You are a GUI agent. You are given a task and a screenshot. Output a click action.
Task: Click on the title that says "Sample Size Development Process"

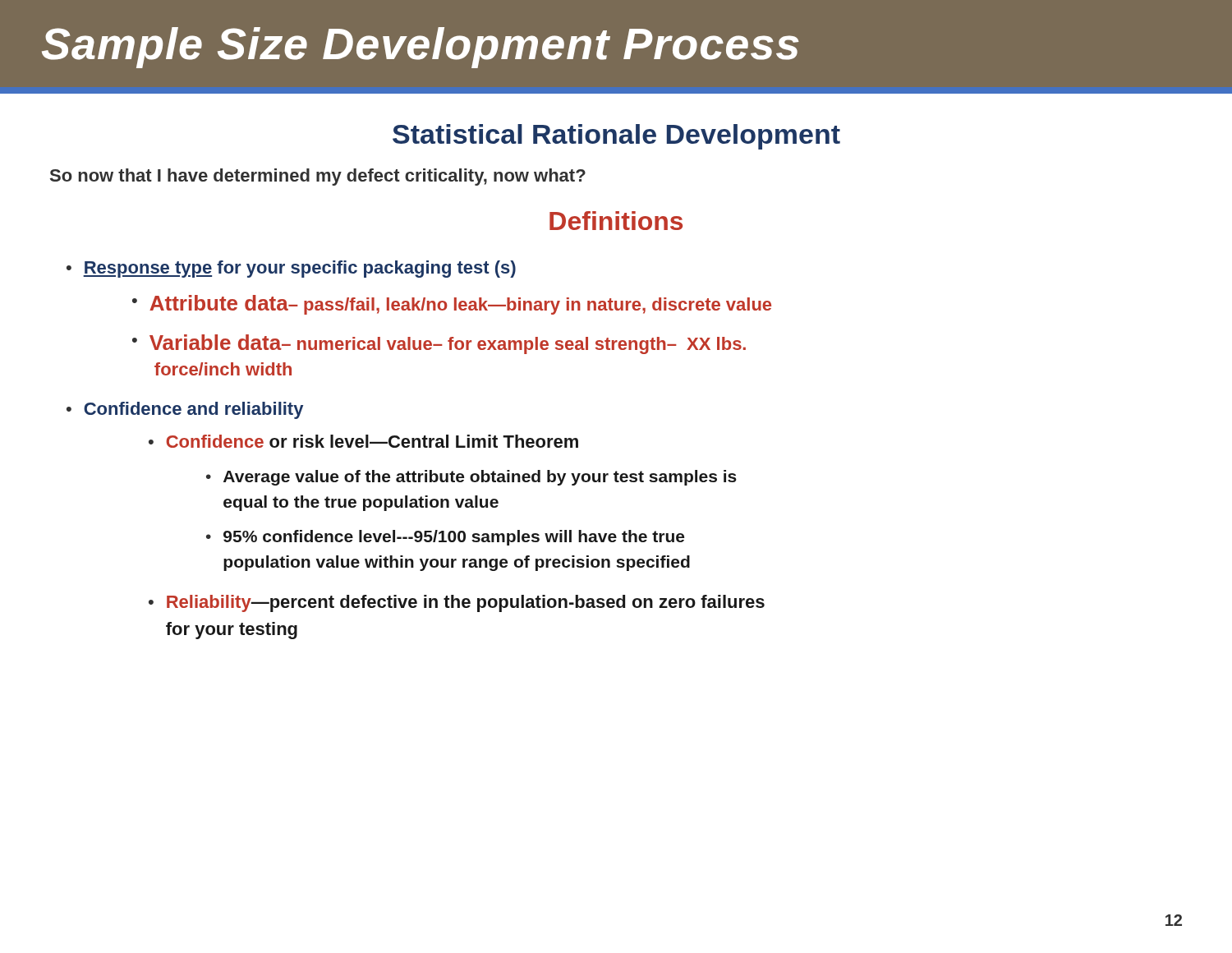[616, 44]
